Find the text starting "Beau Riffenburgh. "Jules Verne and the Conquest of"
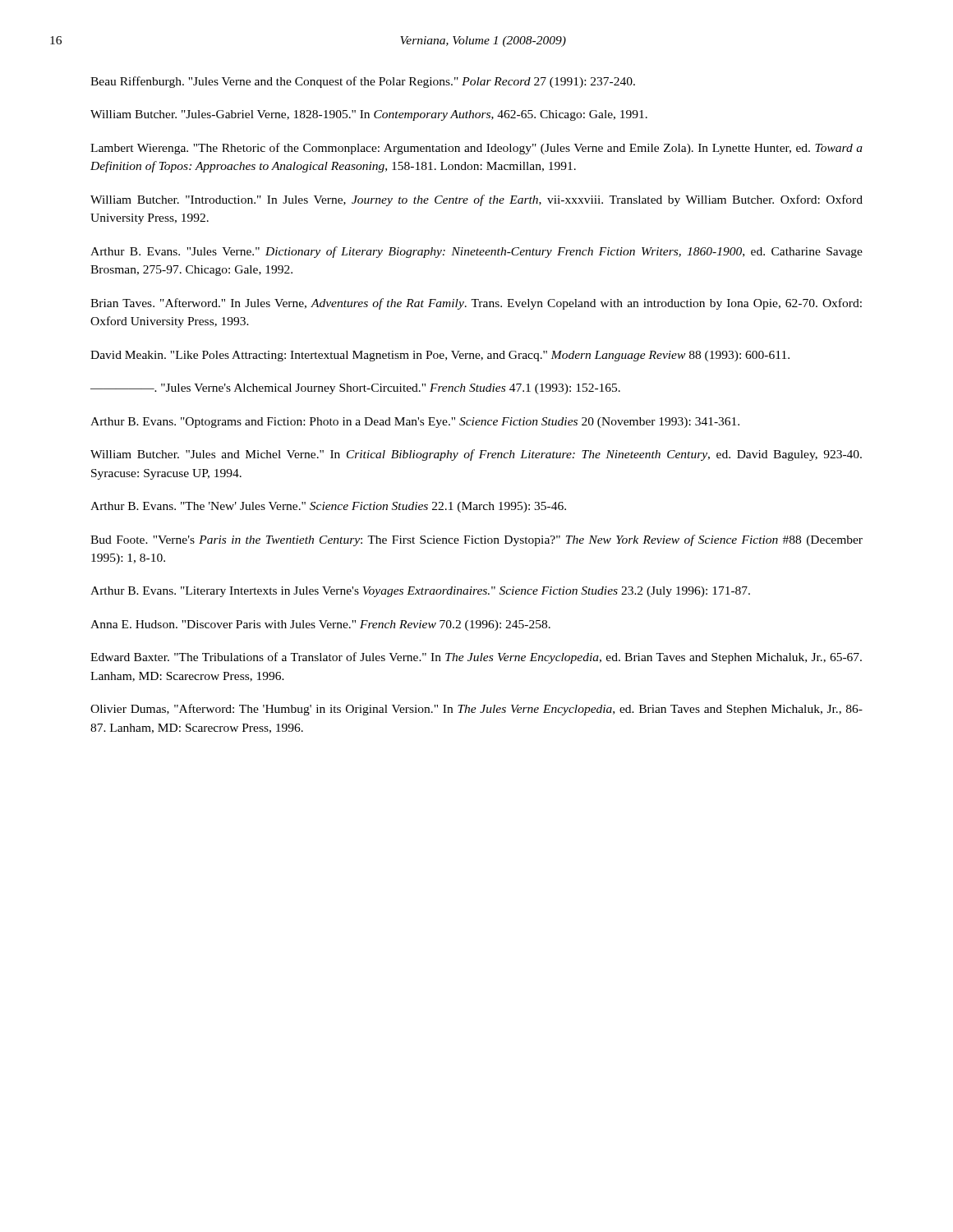Viewport: 953px width, 1232px height. coord(363,81)
